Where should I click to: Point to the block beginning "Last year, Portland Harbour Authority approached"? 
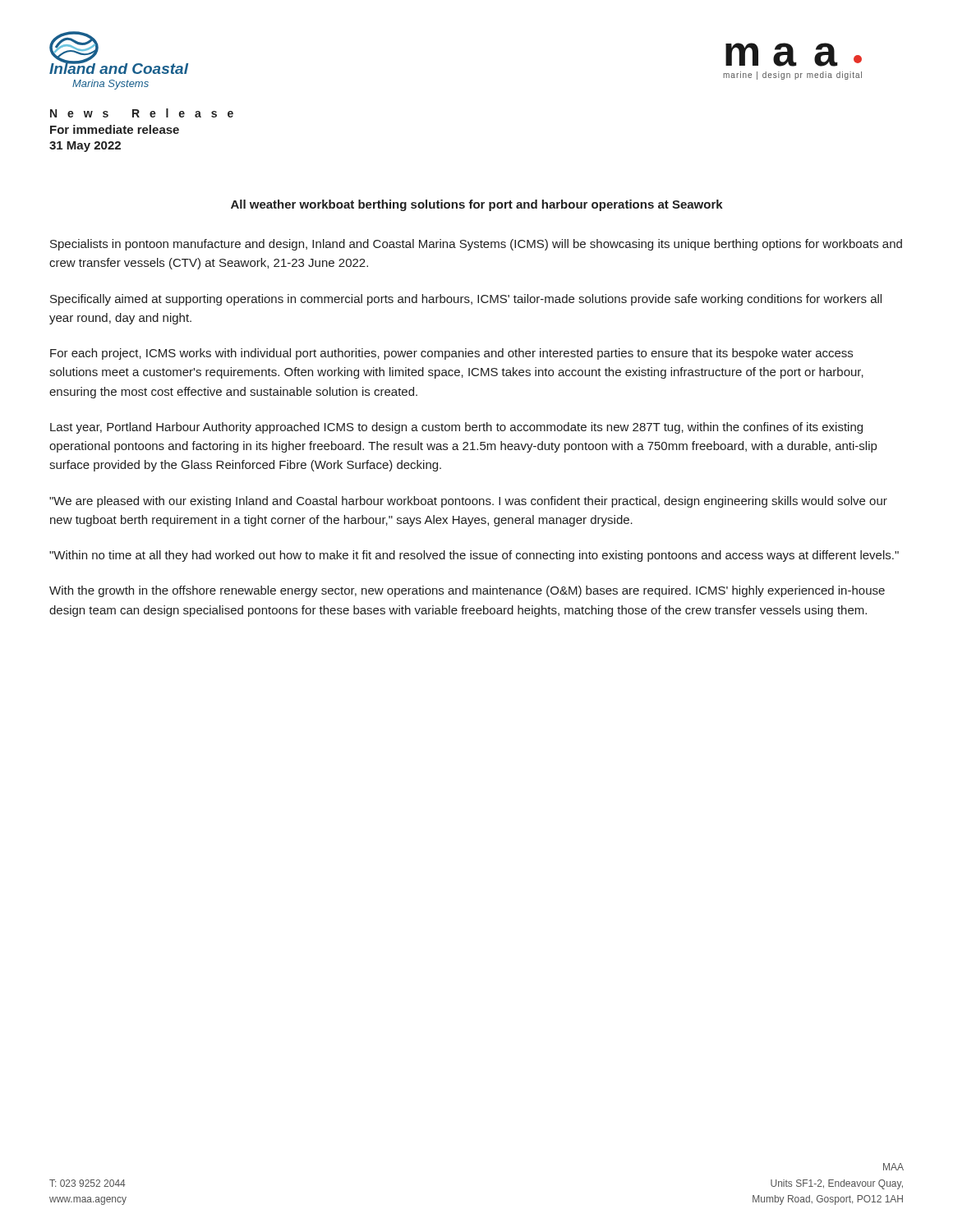click(463, 446)
